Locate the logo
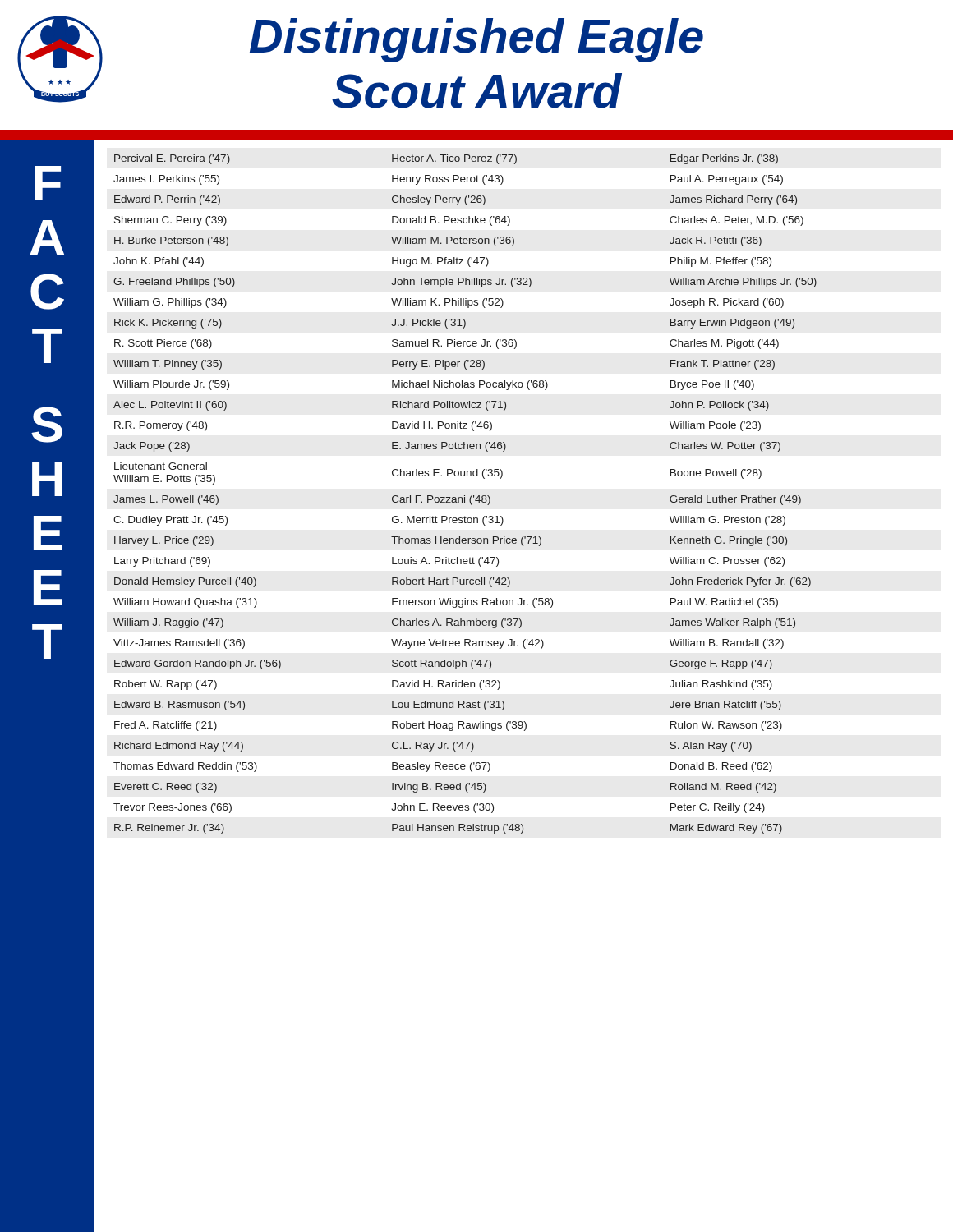953x1232 pixels. (x=60, y=62)
